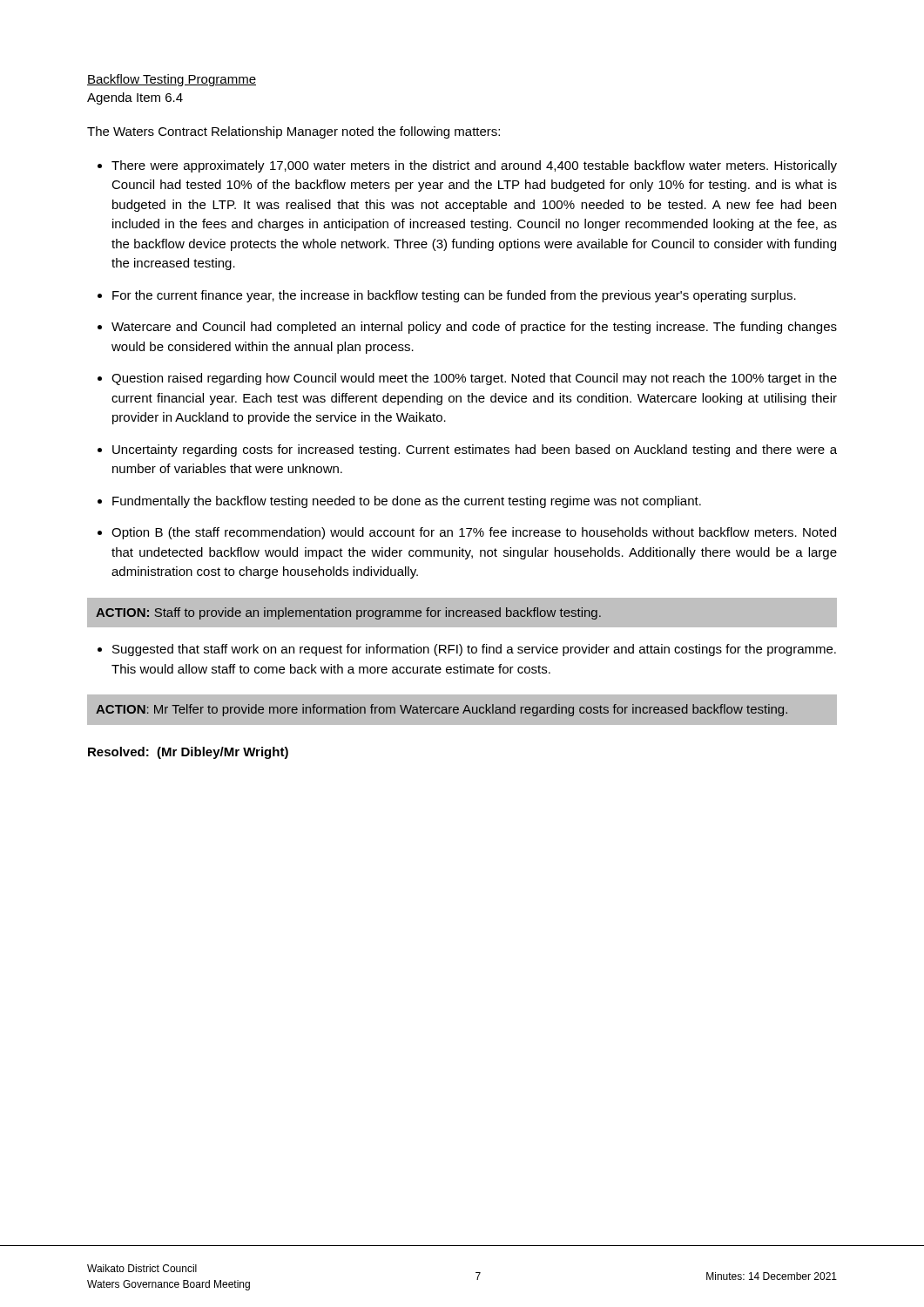Locate the text that reads "Resolved: (Mr Dibley/Mr Wright)"
Viewport: 924px width, 1307px height.
[188, 751]
